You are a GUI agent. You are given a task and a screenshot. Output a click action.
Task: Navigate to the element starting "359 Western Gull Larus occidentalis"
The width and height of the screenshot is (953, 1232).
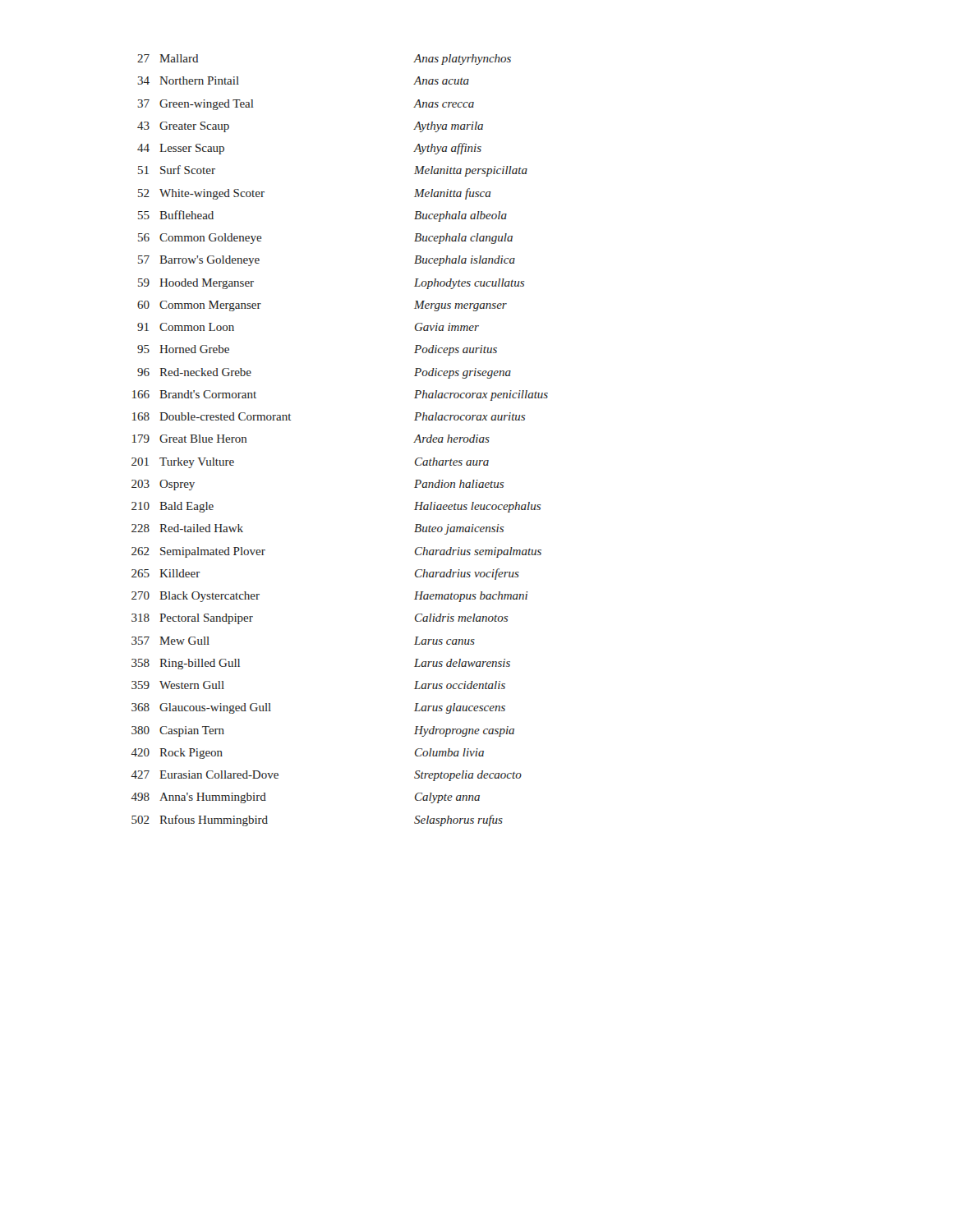[140, 685]
